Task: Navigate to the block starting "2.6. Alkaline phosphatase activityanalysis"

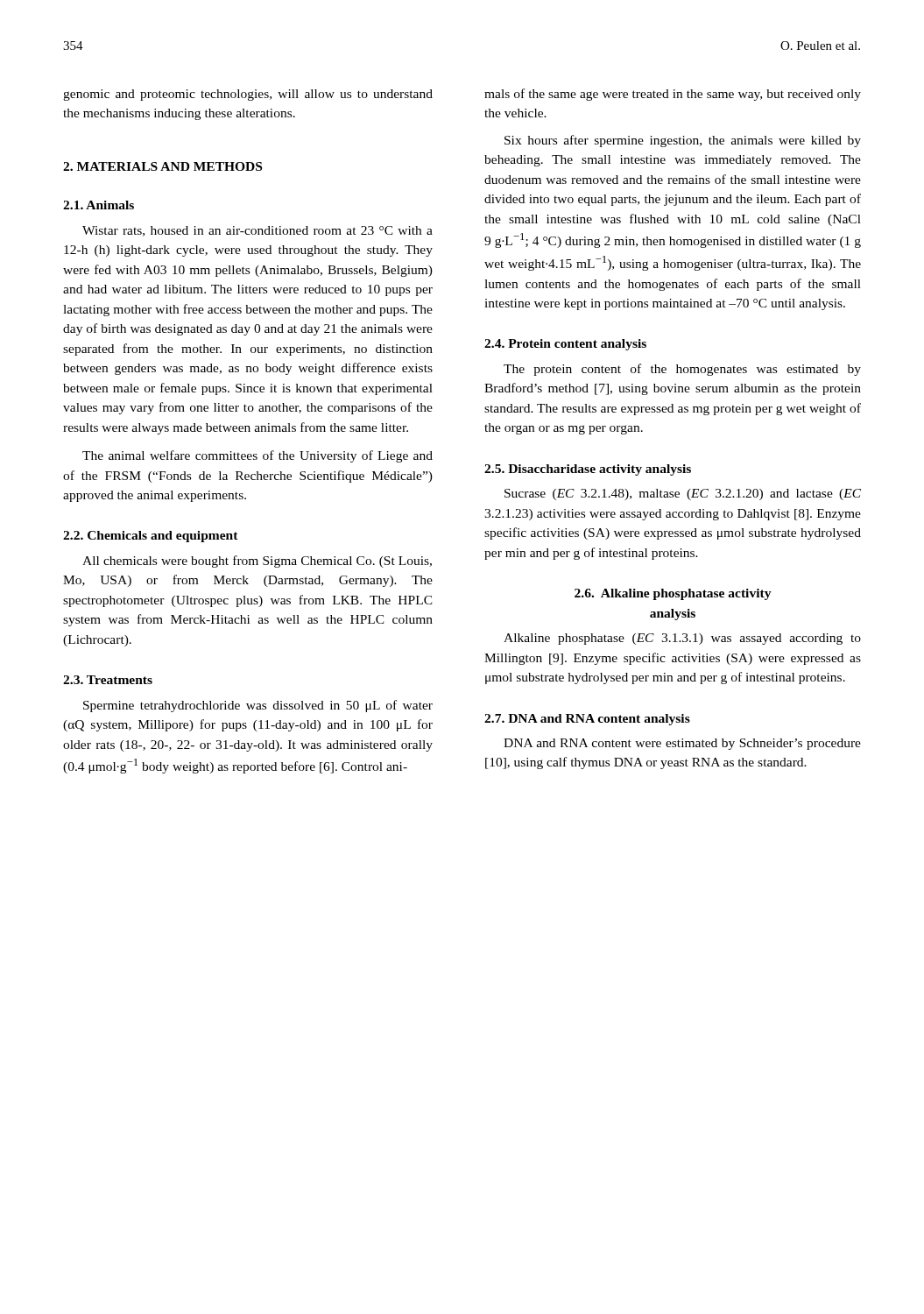Action: coord(673,603)
